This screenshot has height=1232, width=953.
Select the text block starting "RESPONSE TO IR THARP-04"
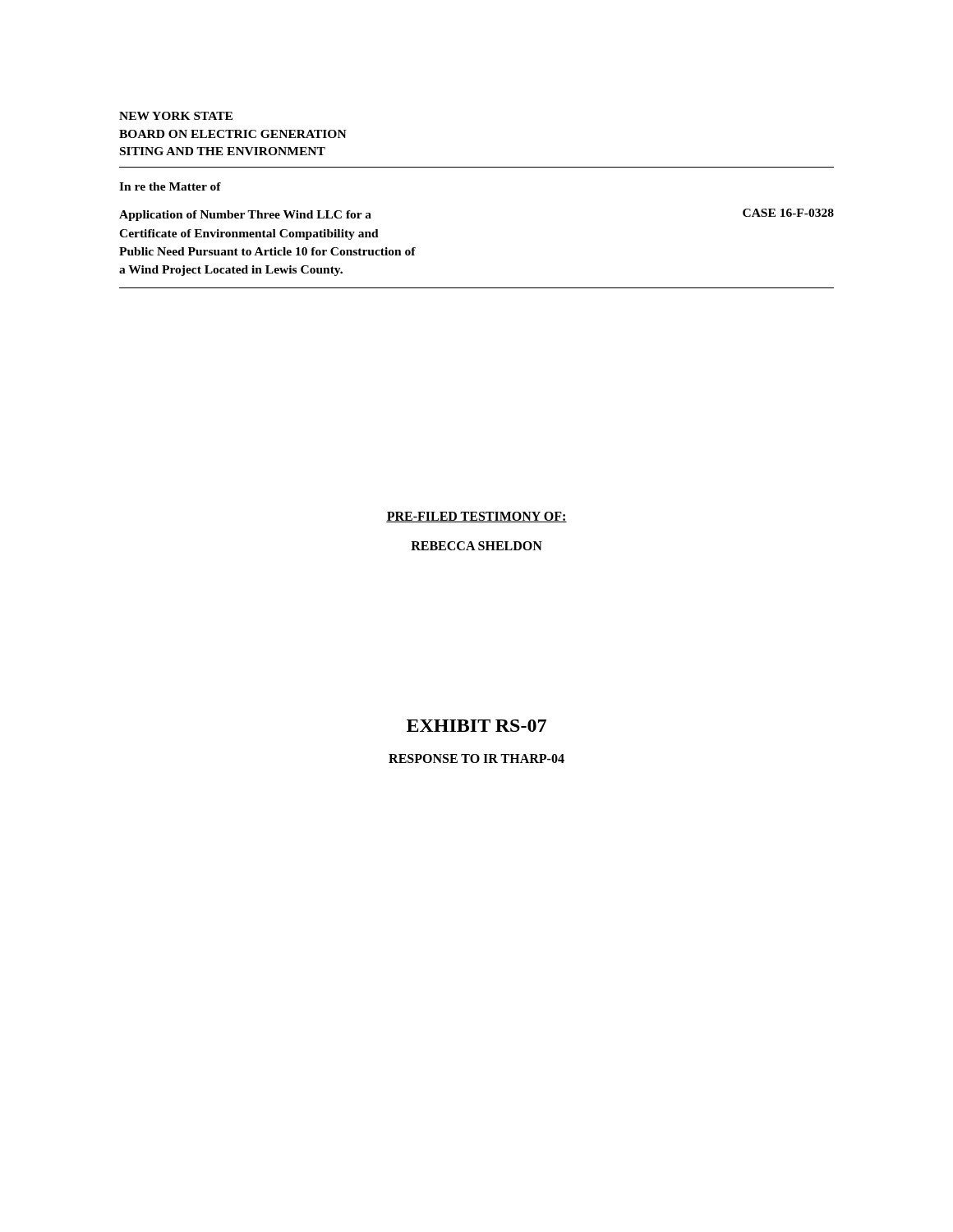pyautogui.click(x=476, y=758)
